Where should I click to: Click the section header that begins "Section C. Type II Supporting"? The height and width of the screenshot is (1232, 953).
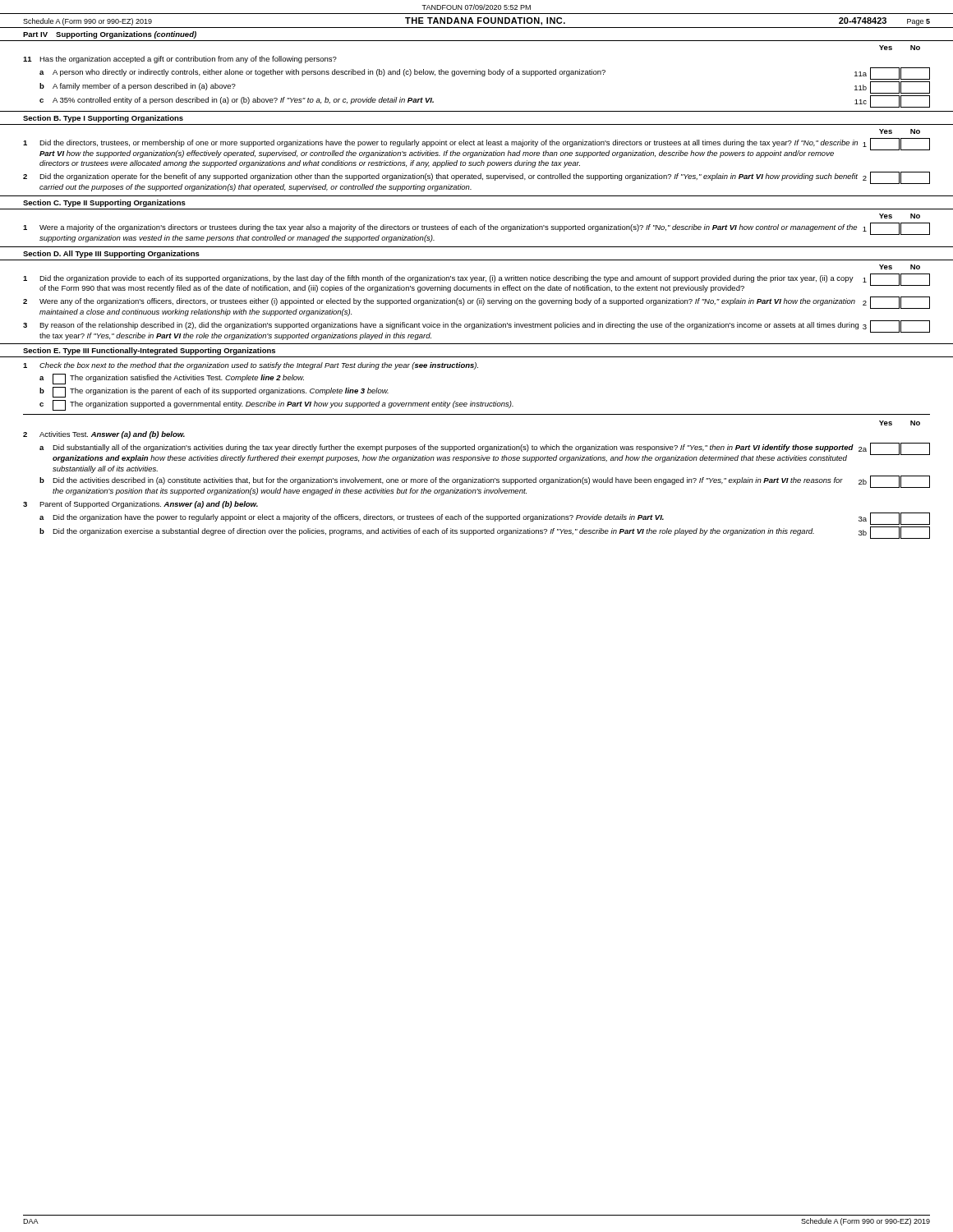click(x=104, y=202)
